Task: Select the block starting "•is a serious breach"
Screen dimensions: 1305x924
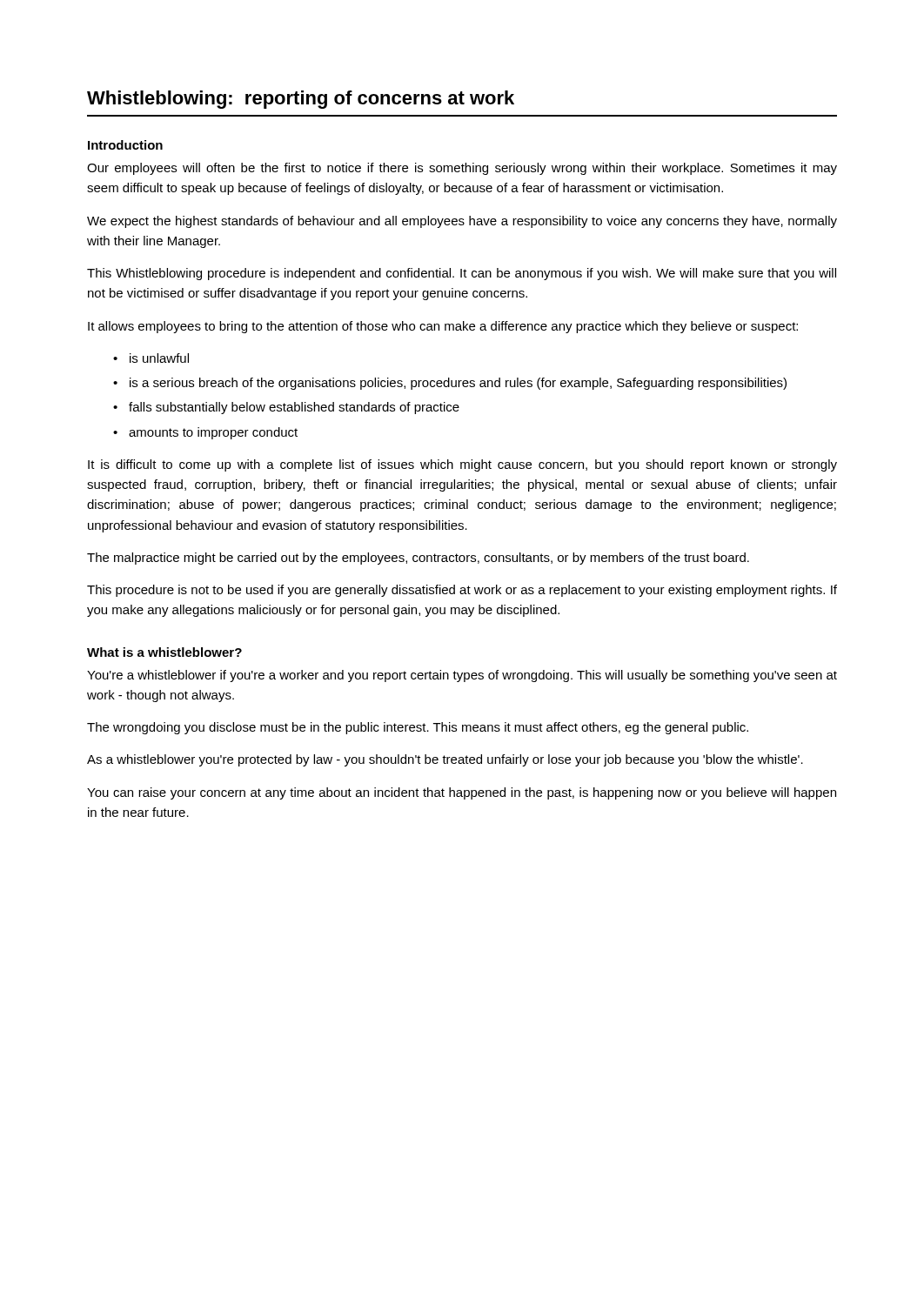Action: (x=475, y=382)
